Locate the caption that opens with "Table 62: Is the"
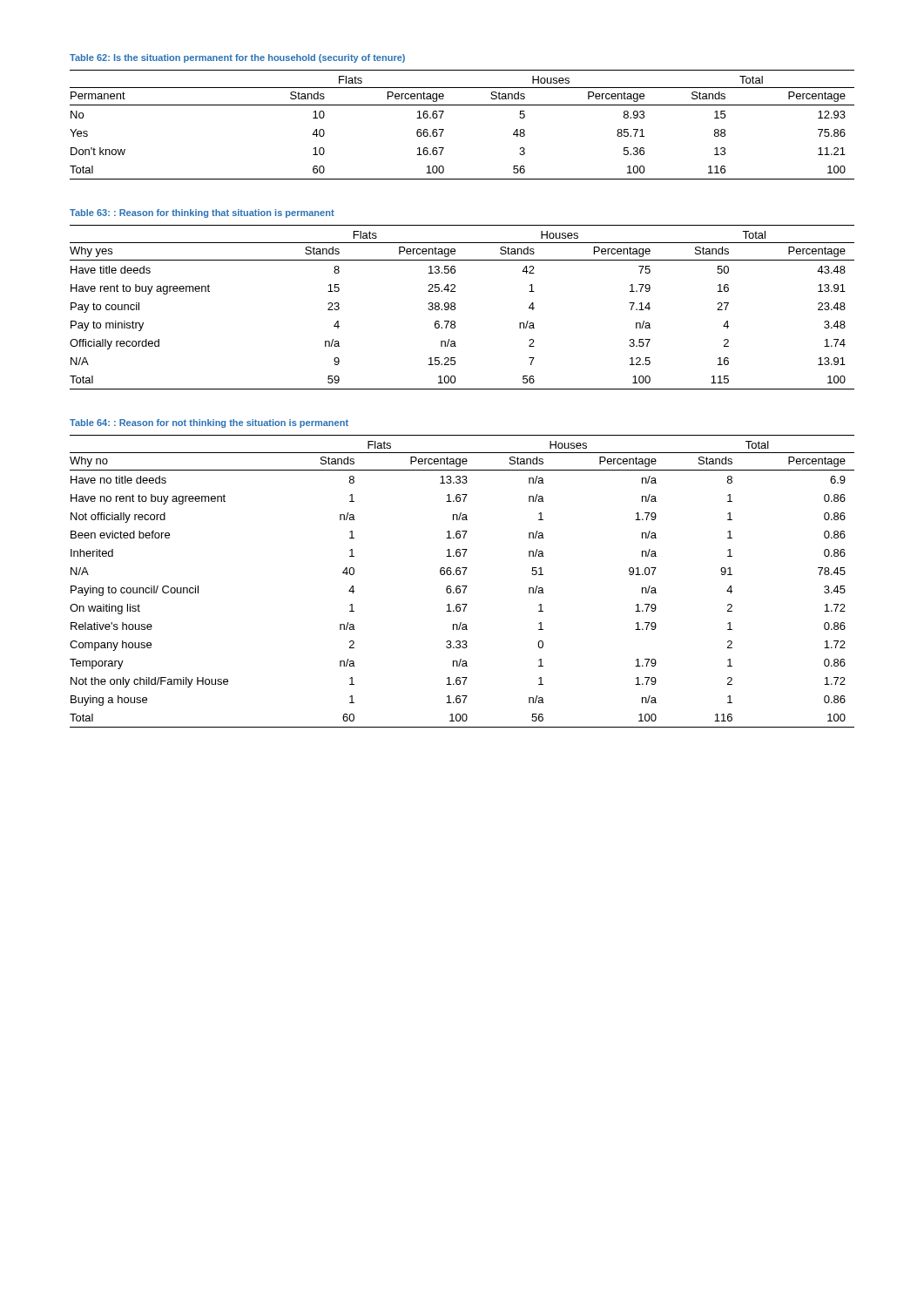 tap(238, 58)
